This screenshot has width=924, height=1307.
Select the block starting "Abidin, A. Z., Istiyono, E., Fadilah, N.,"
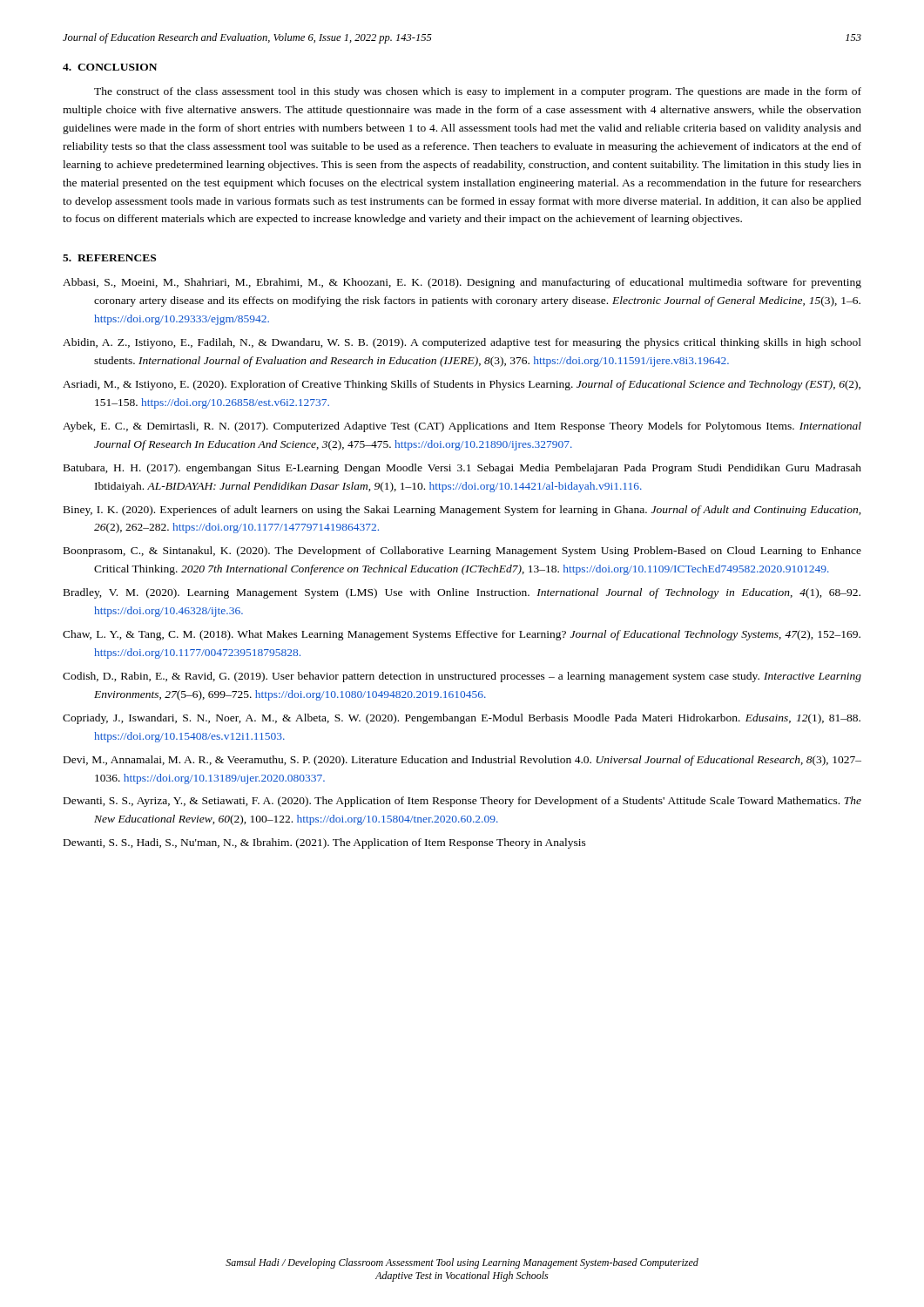tap(462, 351)
